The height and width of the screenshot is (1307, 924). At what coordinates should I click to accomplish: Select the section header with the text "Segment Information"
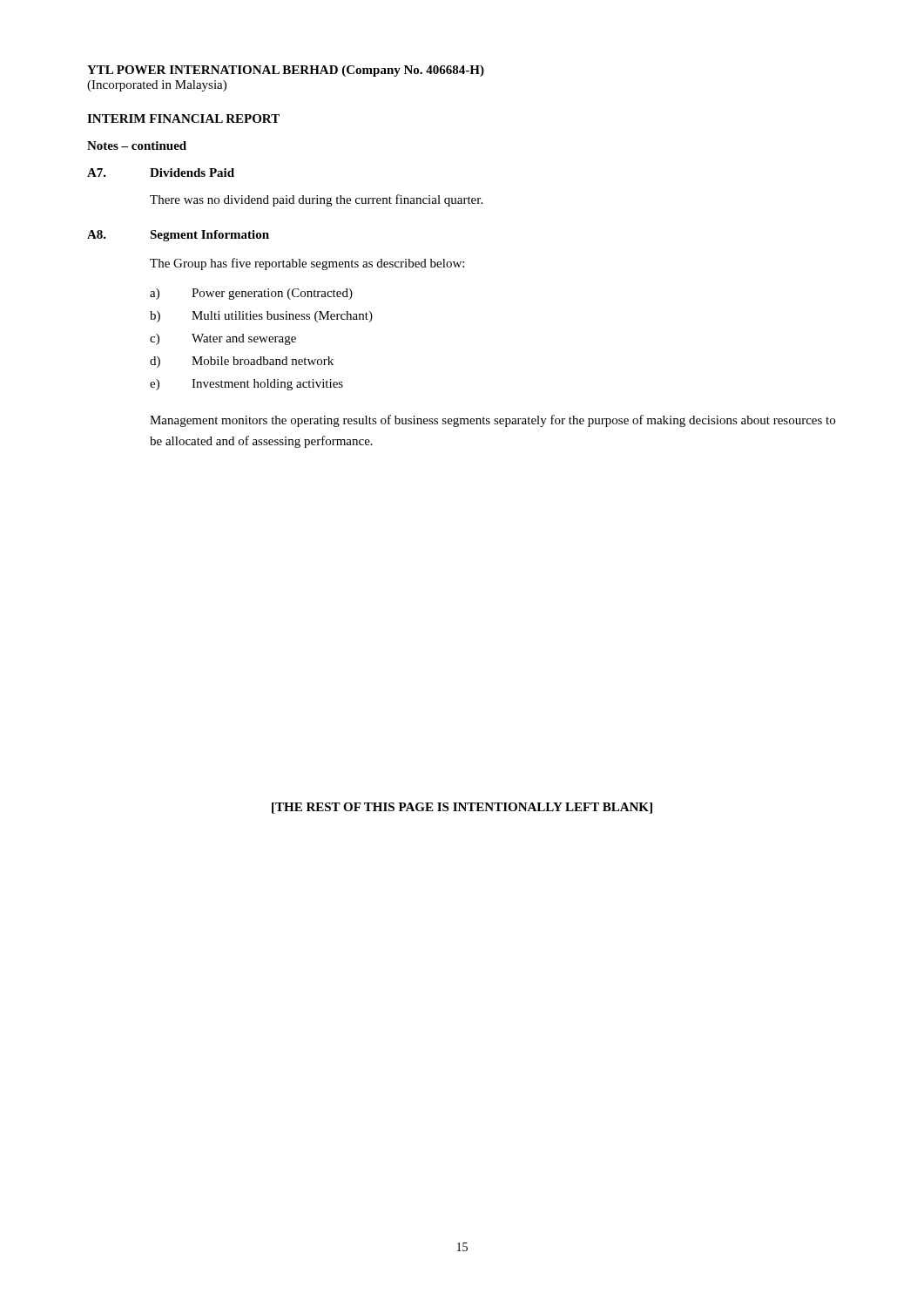[x=209, y=234]
